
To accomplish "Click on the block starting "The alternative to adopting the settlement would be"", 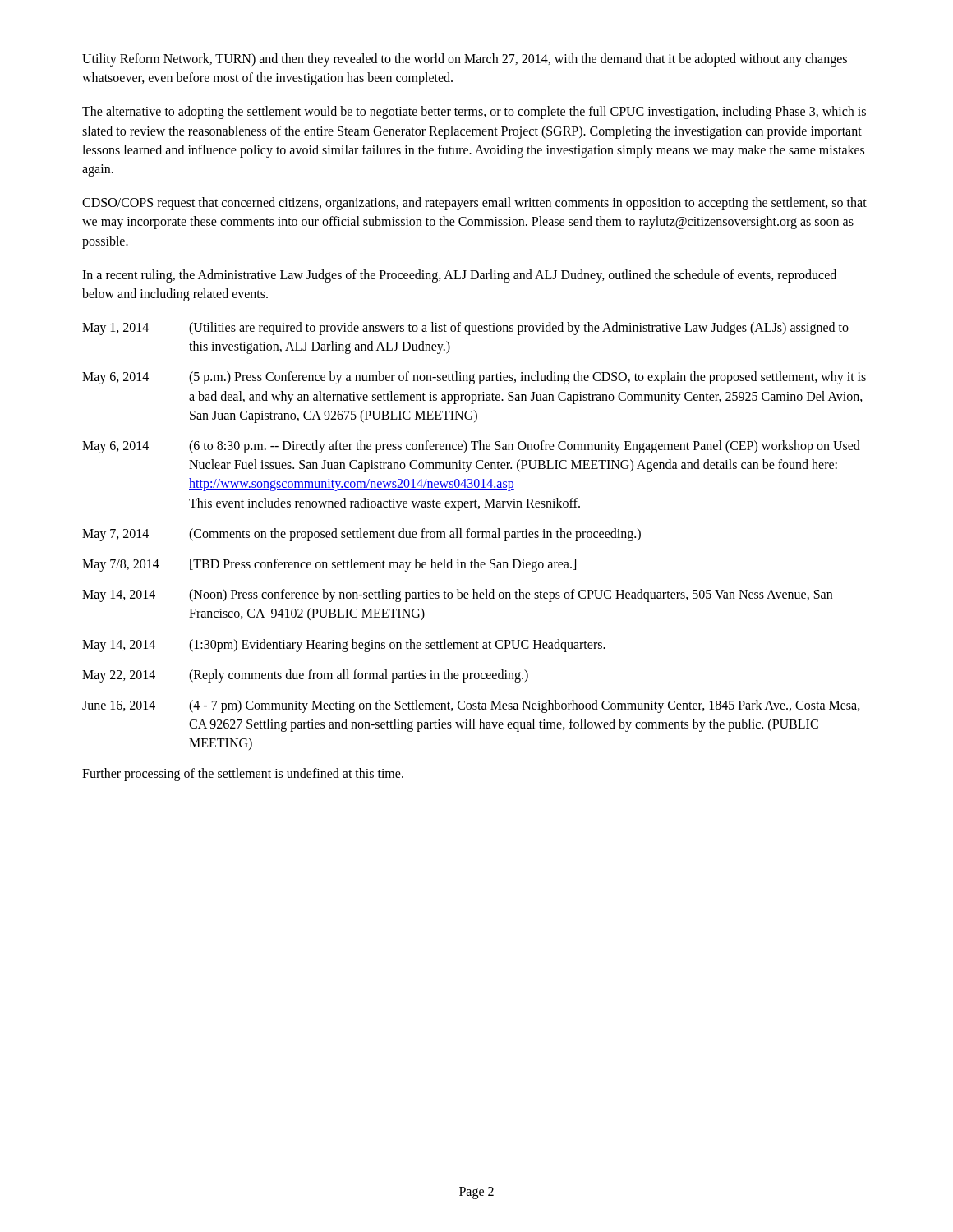I will (x=474, y=140).
